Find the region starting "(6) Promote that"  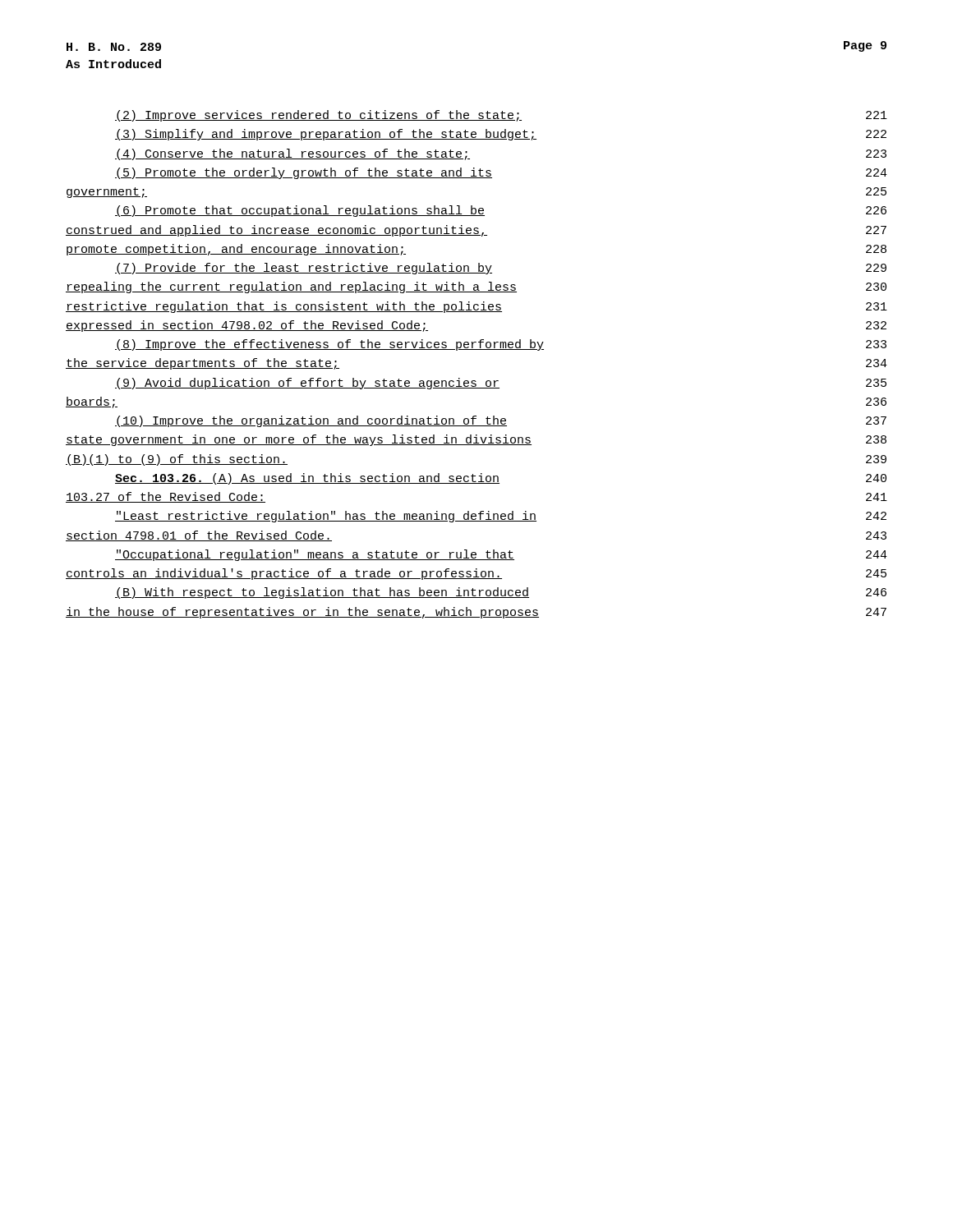pyautogui.click(x=476, y=231)
